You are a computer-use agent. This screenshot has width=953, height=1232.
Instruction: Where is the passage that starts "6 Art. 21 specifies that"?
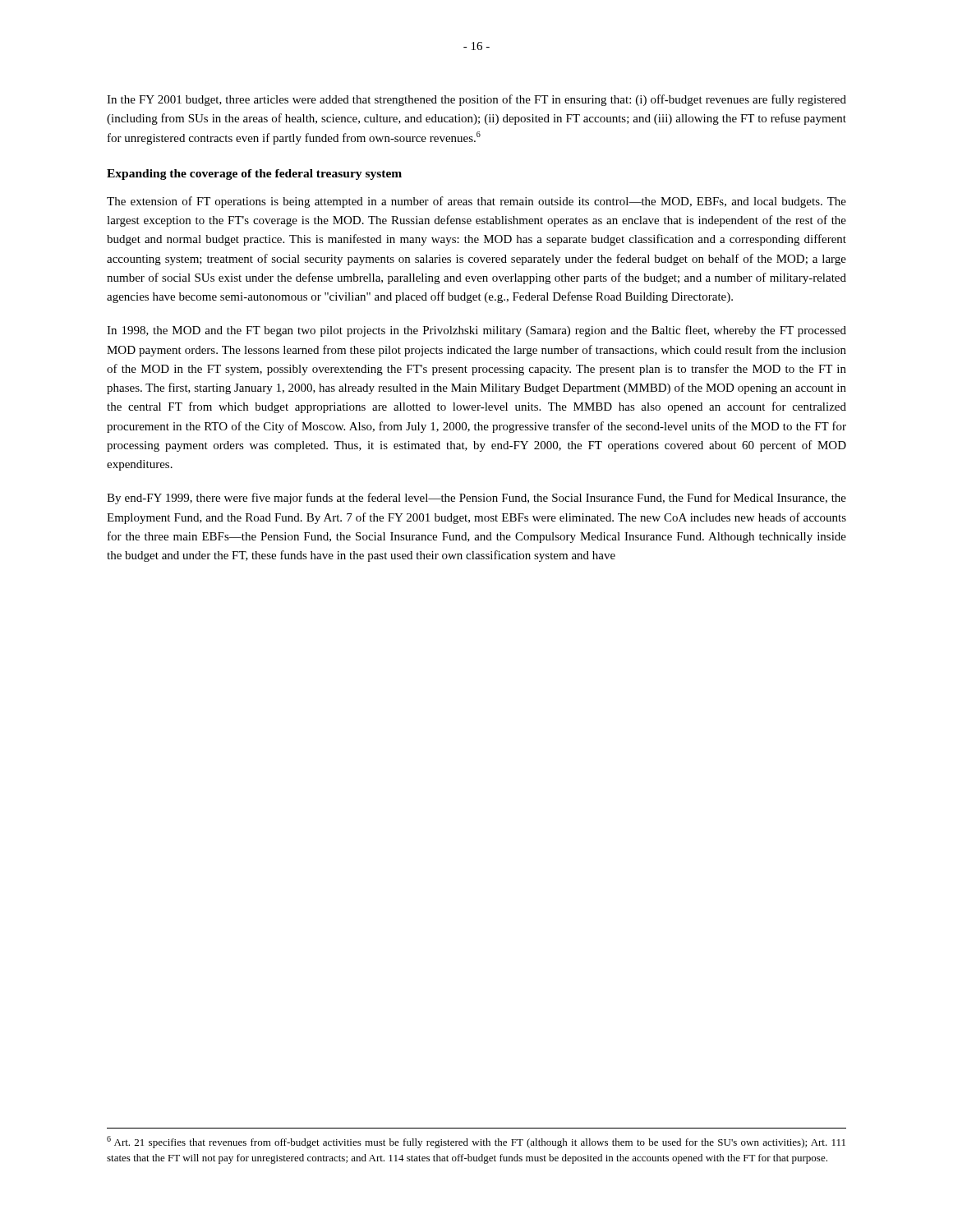[476, 1150]
